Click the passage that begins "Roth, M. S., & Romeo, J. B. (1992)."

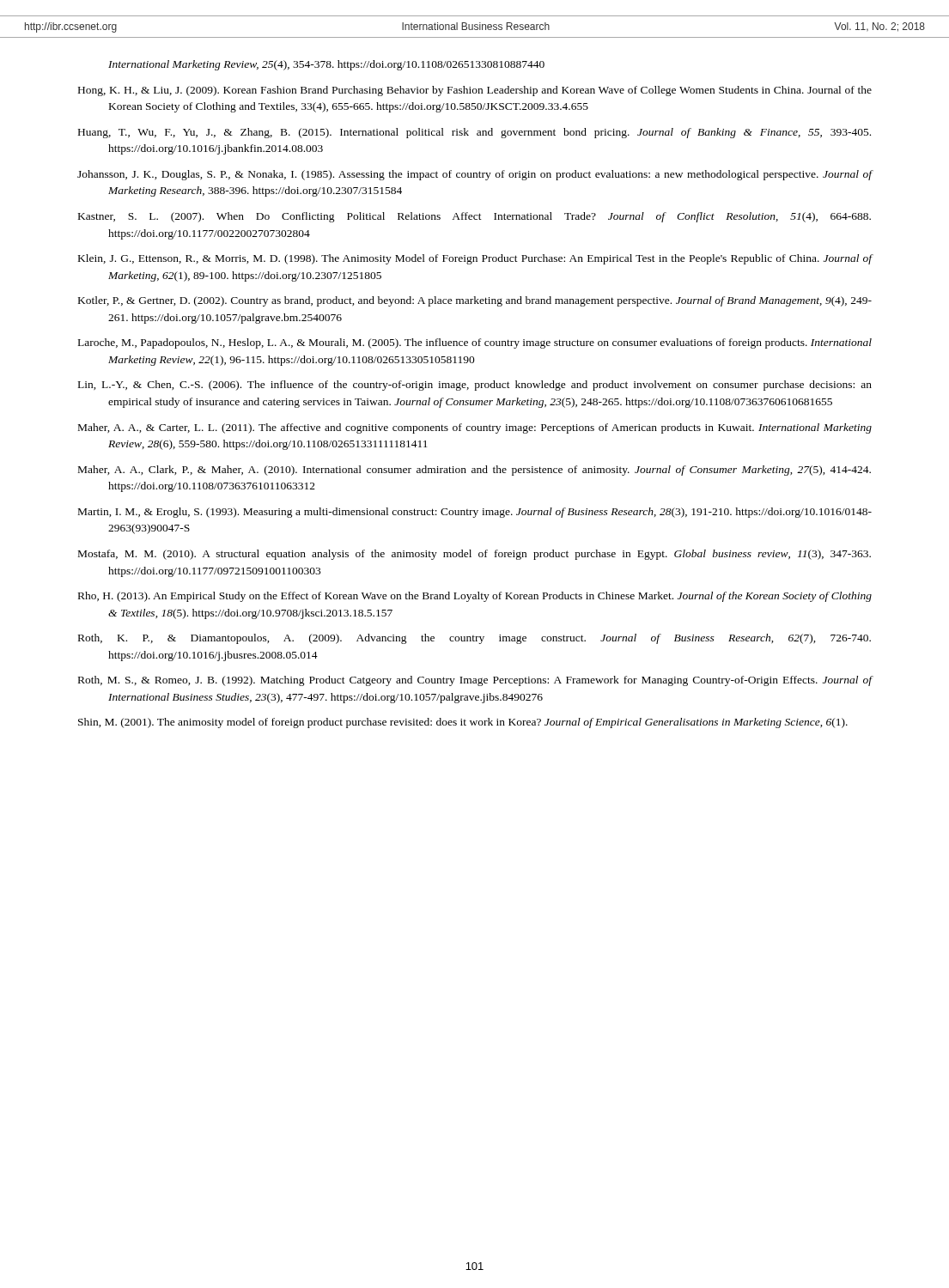point(474,688)
